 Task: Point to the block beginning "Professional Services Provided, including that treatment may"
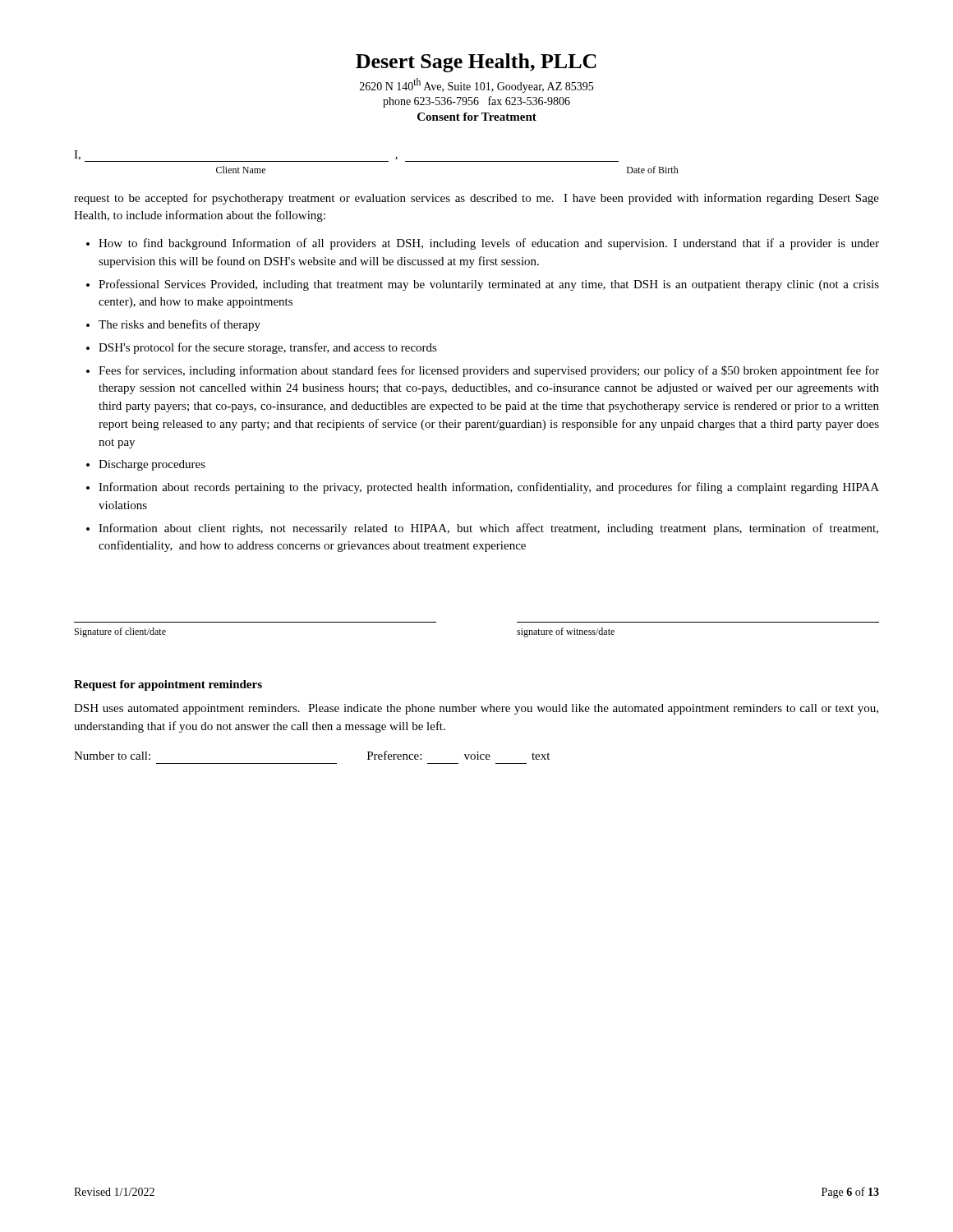(x=489, y=293)
